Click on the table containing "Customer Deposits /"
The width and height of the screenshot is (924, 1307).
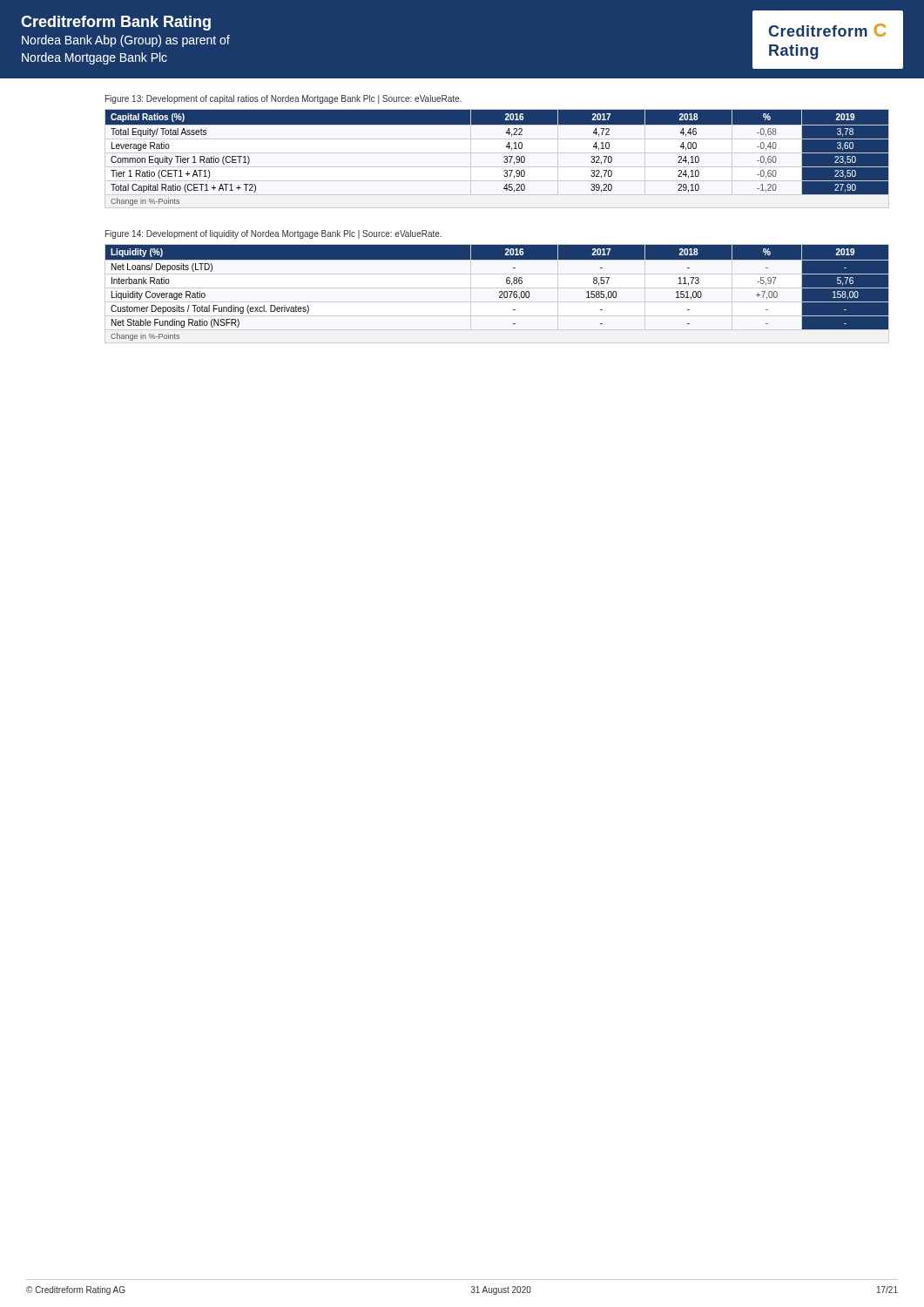(x=497, y=294)
